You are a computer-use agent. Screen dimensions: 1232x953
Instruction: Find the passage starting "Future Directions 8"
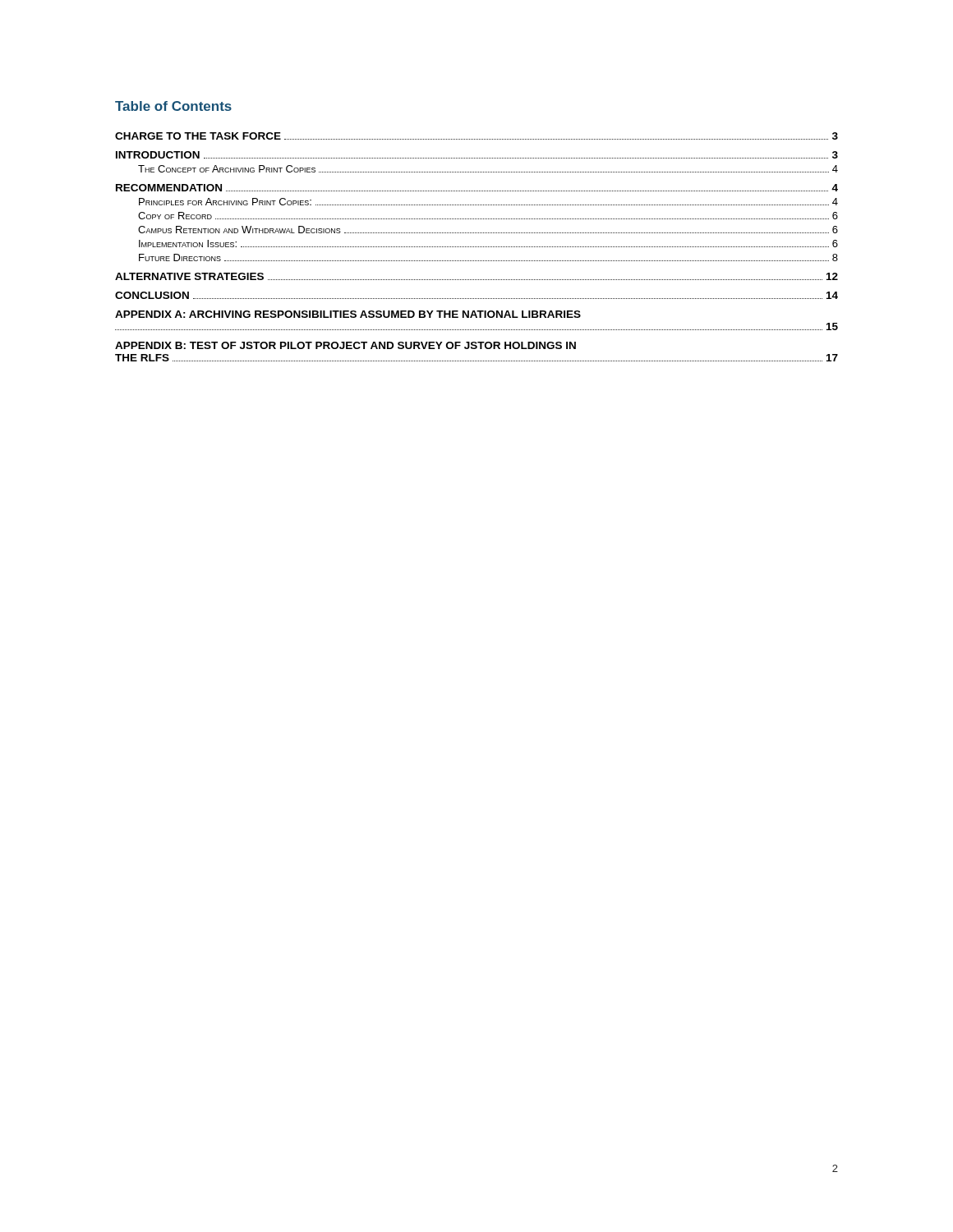[x=488, y=257]
